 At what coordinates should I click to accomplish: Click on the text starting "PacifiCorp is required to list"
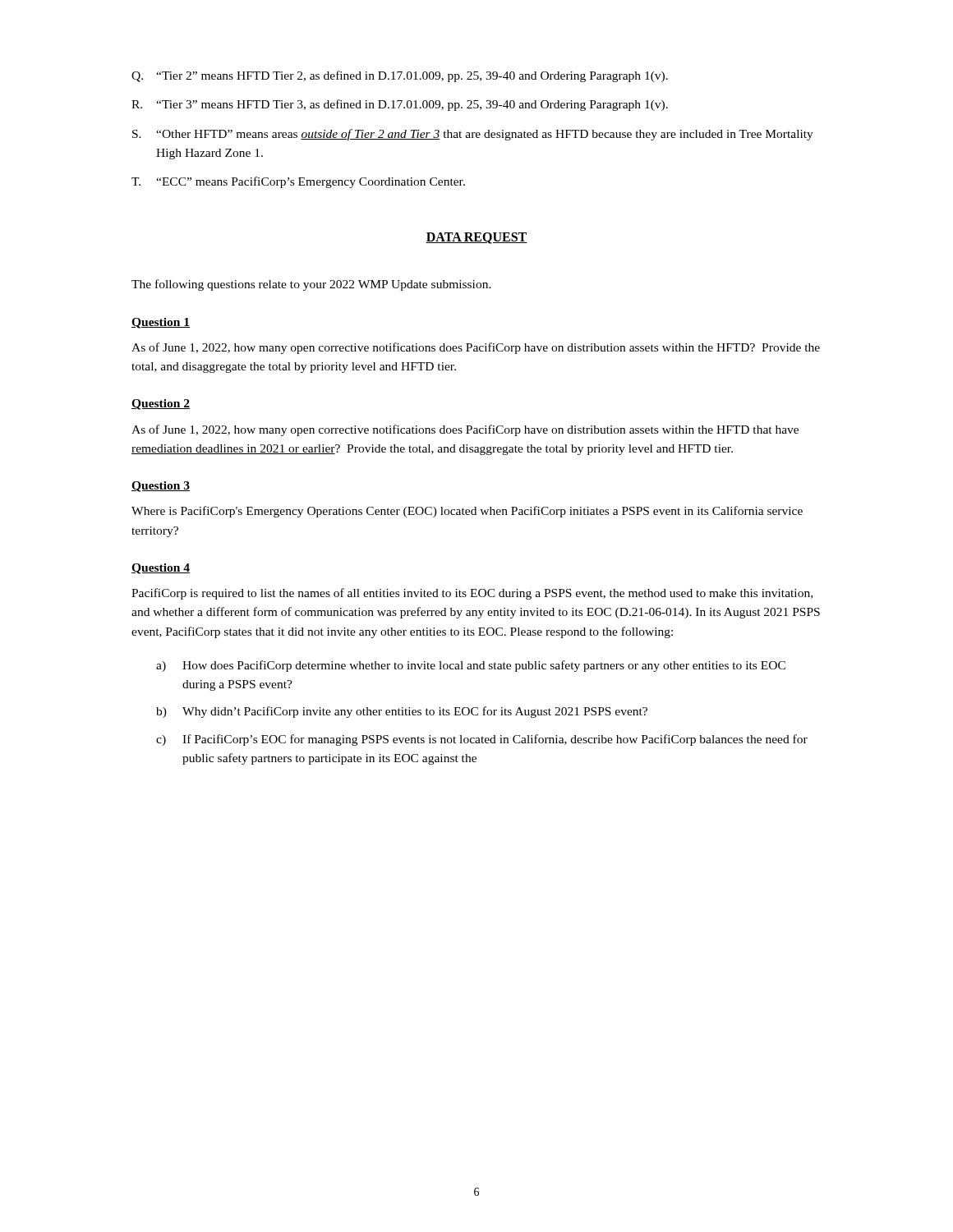click(476, 612)
